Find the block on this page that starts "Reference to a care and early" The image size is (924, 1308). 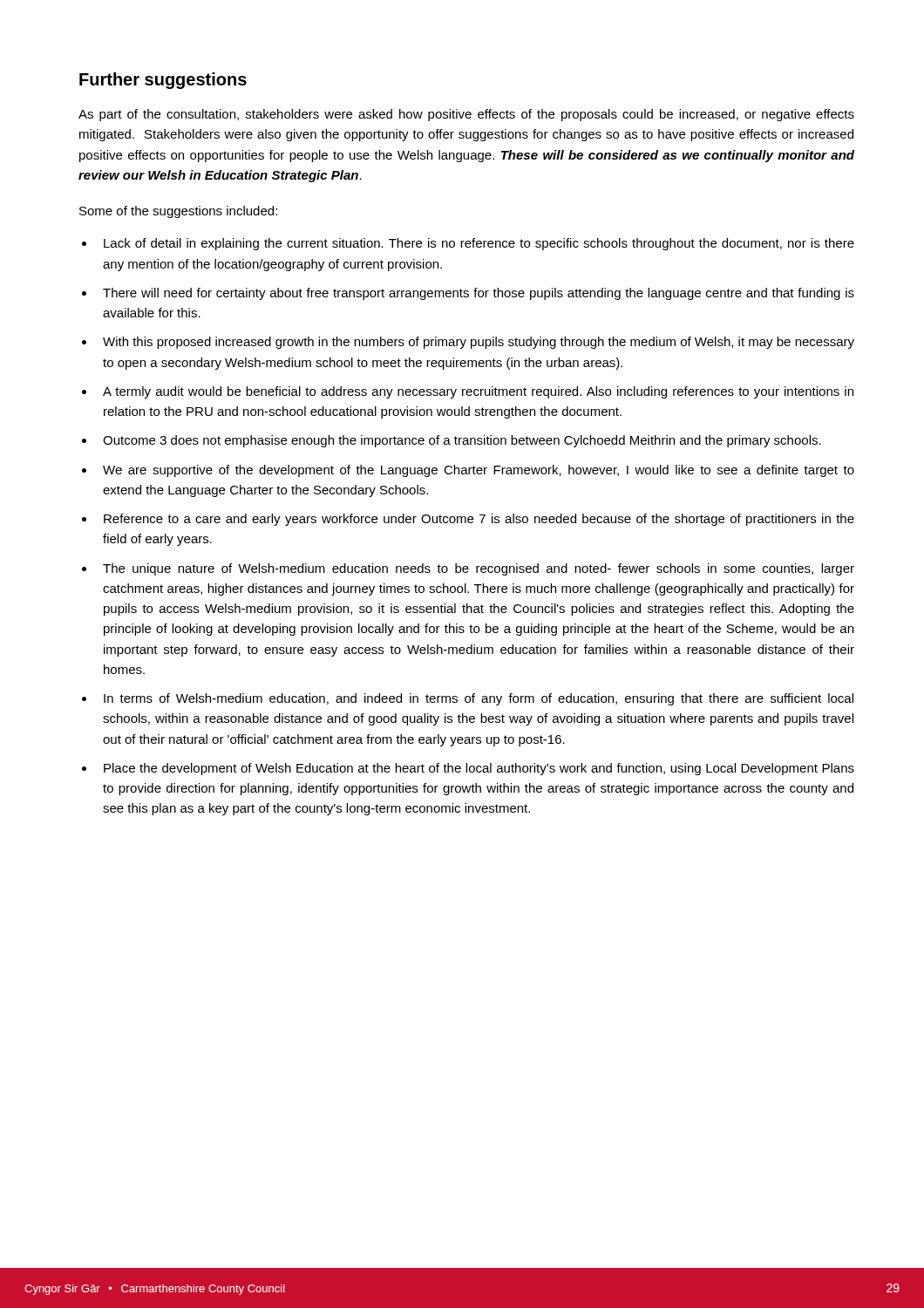click(x=479, y=529)
